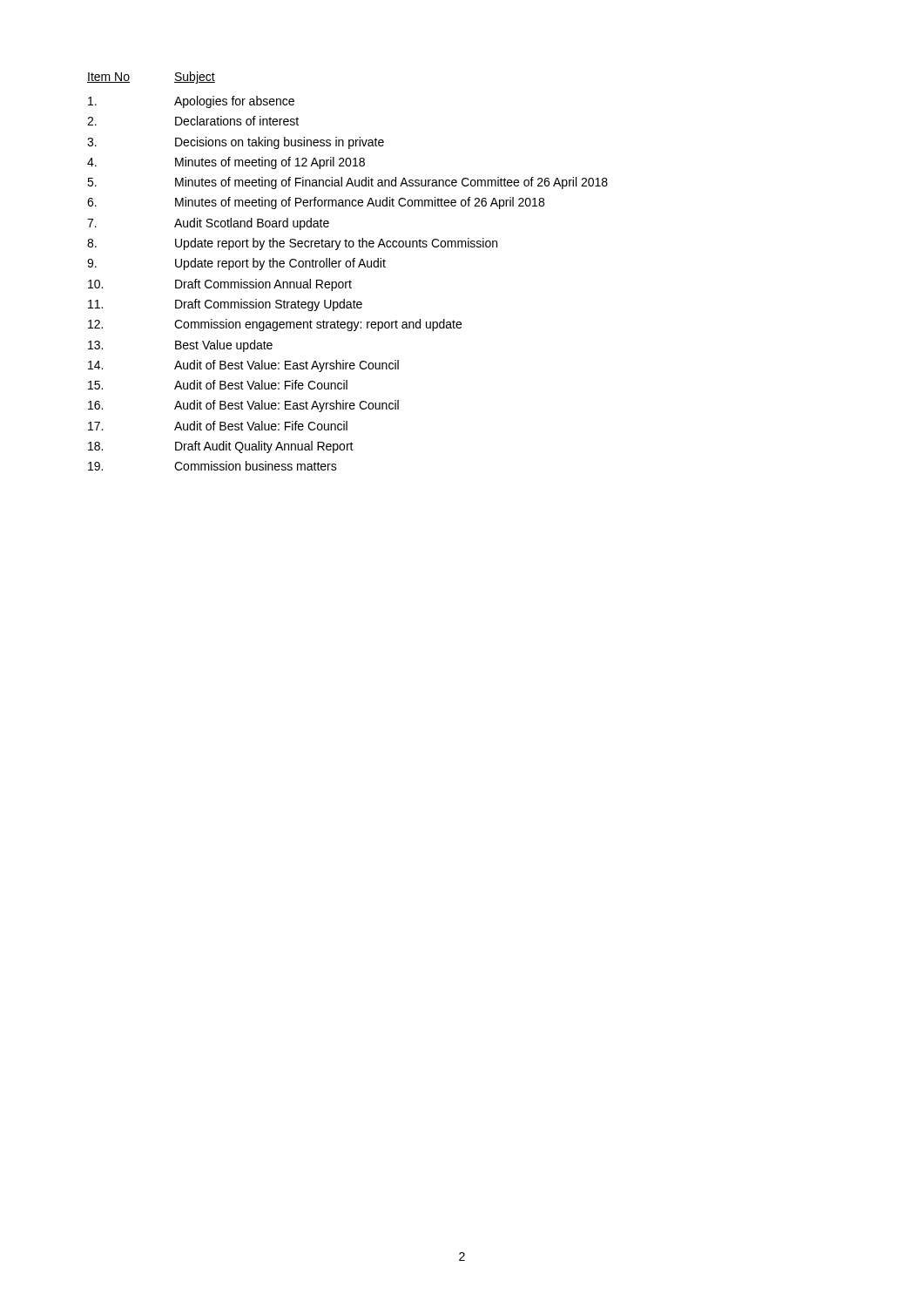Click on the list item that reads "9. Update report by"
The width and height of the screenshot is (924, 1307).
236,264
